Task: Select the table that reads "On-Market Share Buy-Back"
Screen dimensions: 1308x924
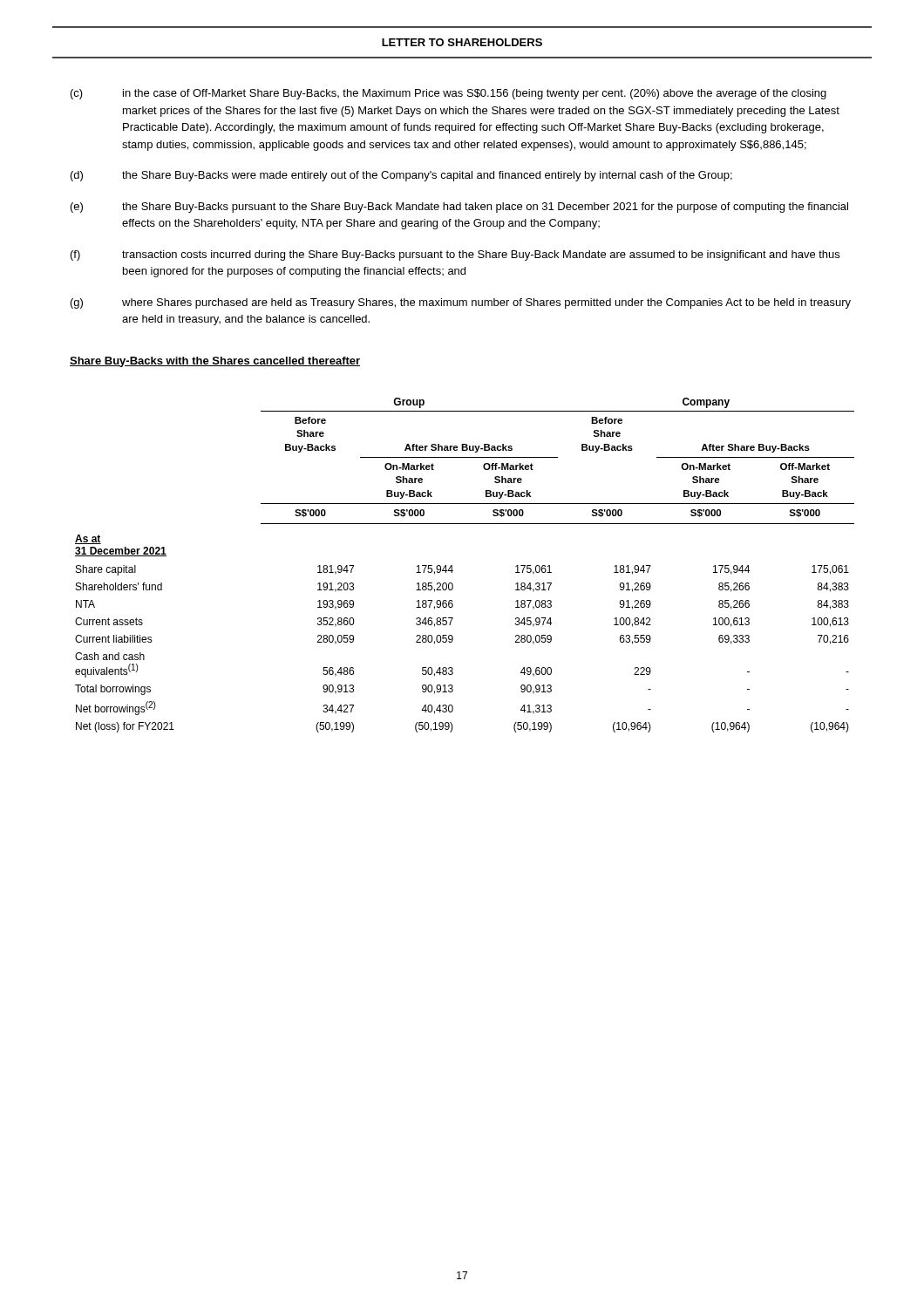Action: tap(462, 564)
